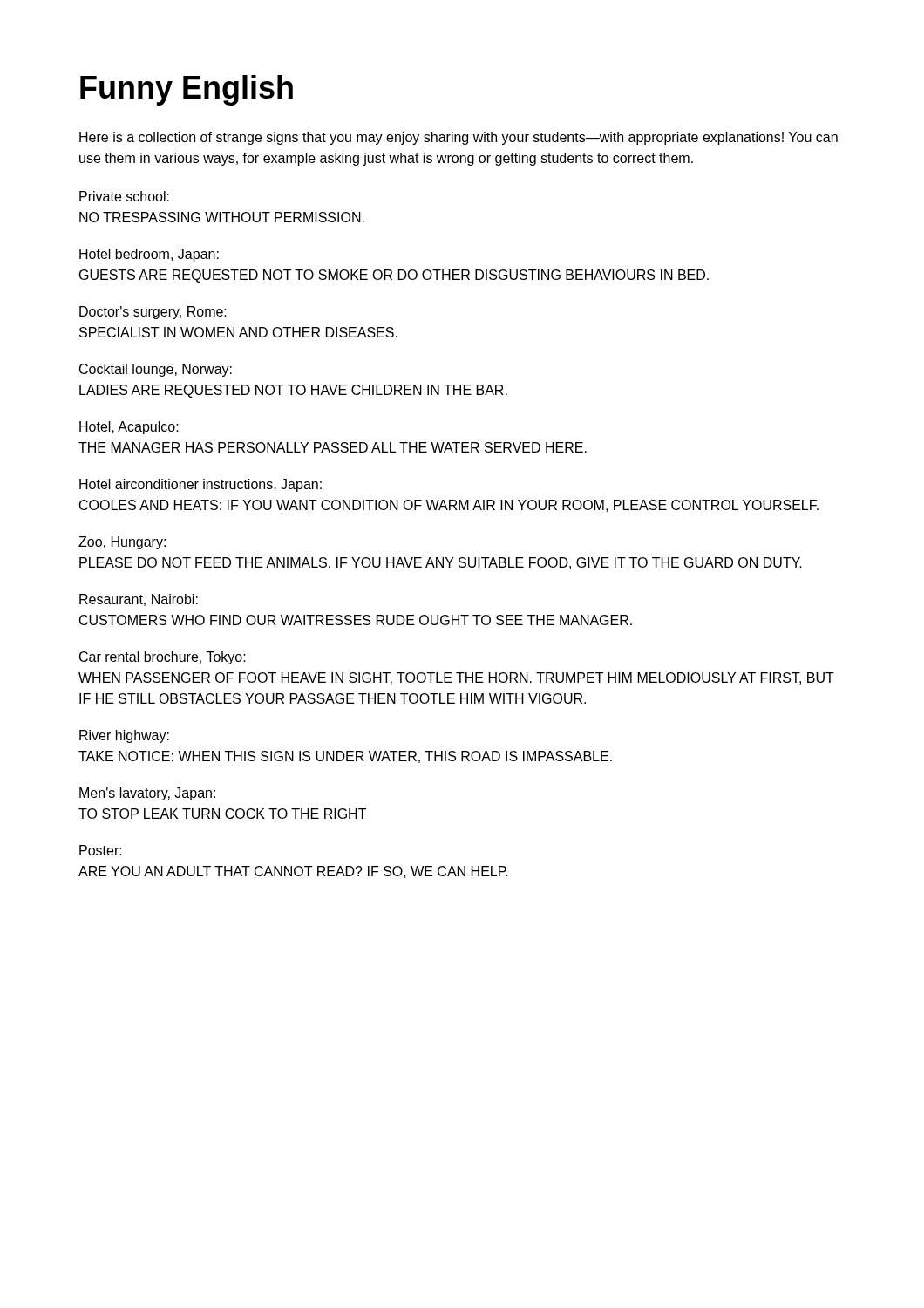The height and width of the screenshot is (1308, 924).
Task: Find the block on this page that starts "Car rental brochure,"
Action: click(x=462, y=678)
